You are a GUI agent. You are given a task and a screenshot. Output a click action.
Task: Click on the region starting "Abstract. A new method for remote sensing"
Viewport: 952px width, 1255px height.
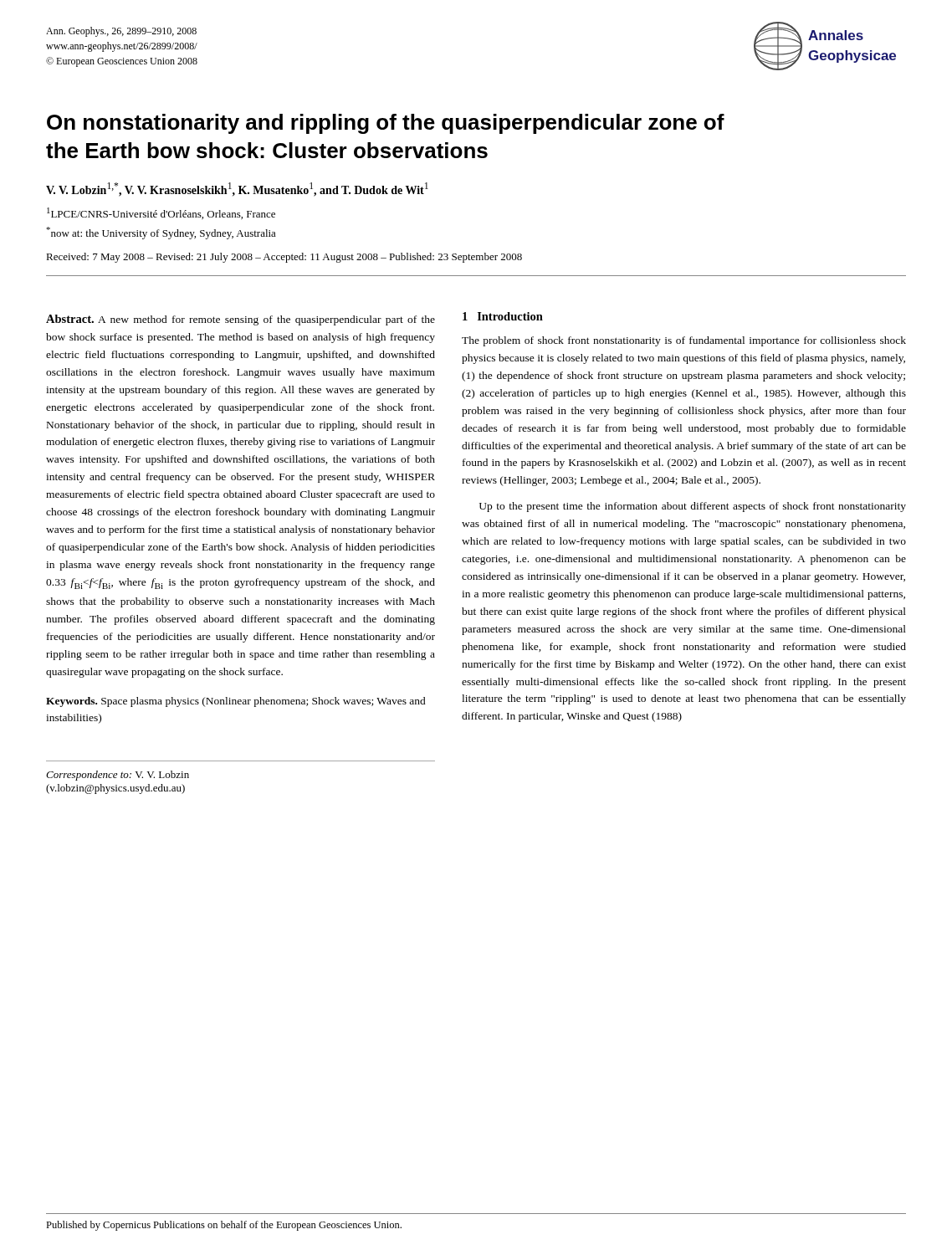[240, 495]
